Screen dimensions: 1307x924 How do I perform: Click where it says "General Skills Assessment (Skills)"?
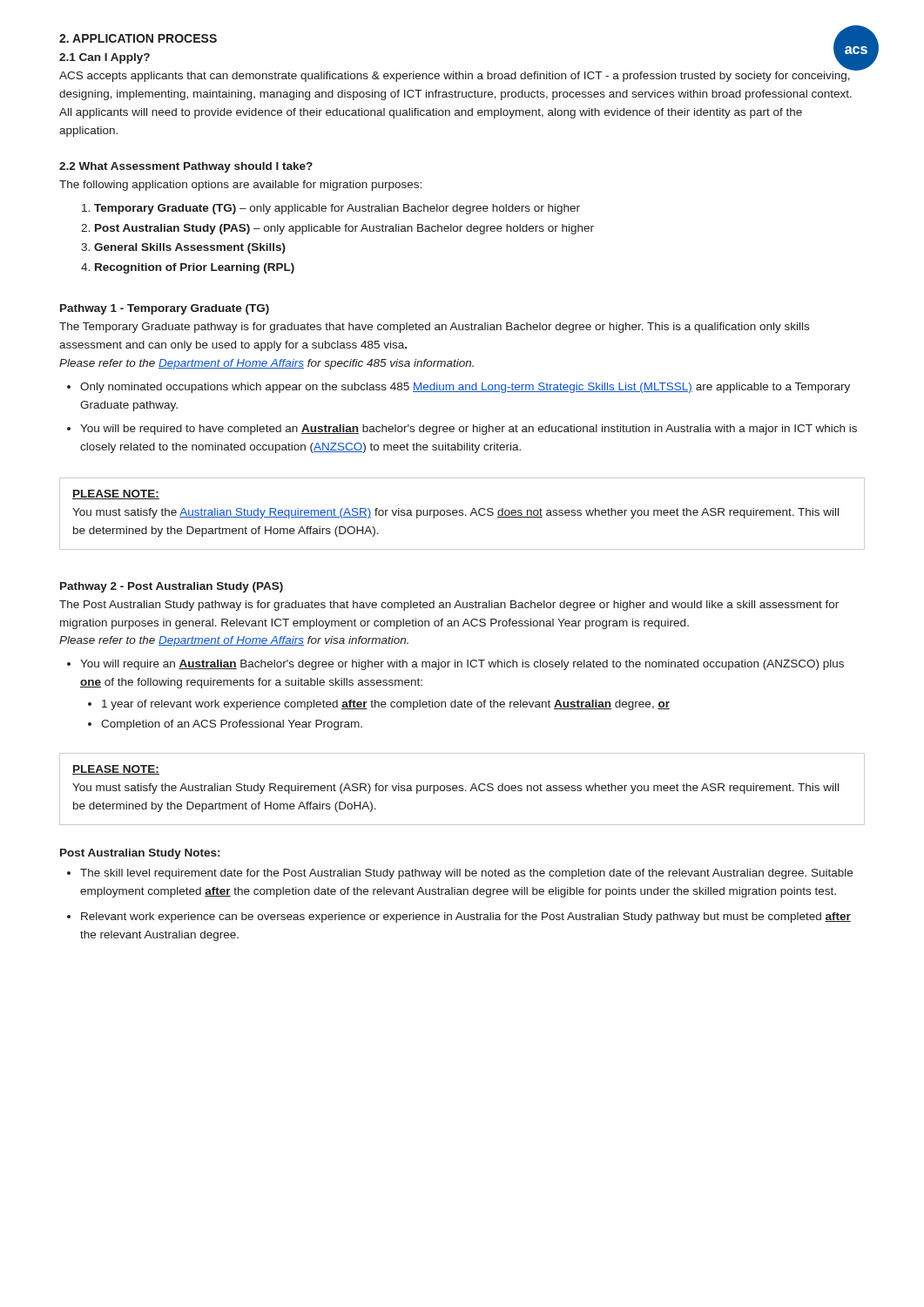[190, 247]
